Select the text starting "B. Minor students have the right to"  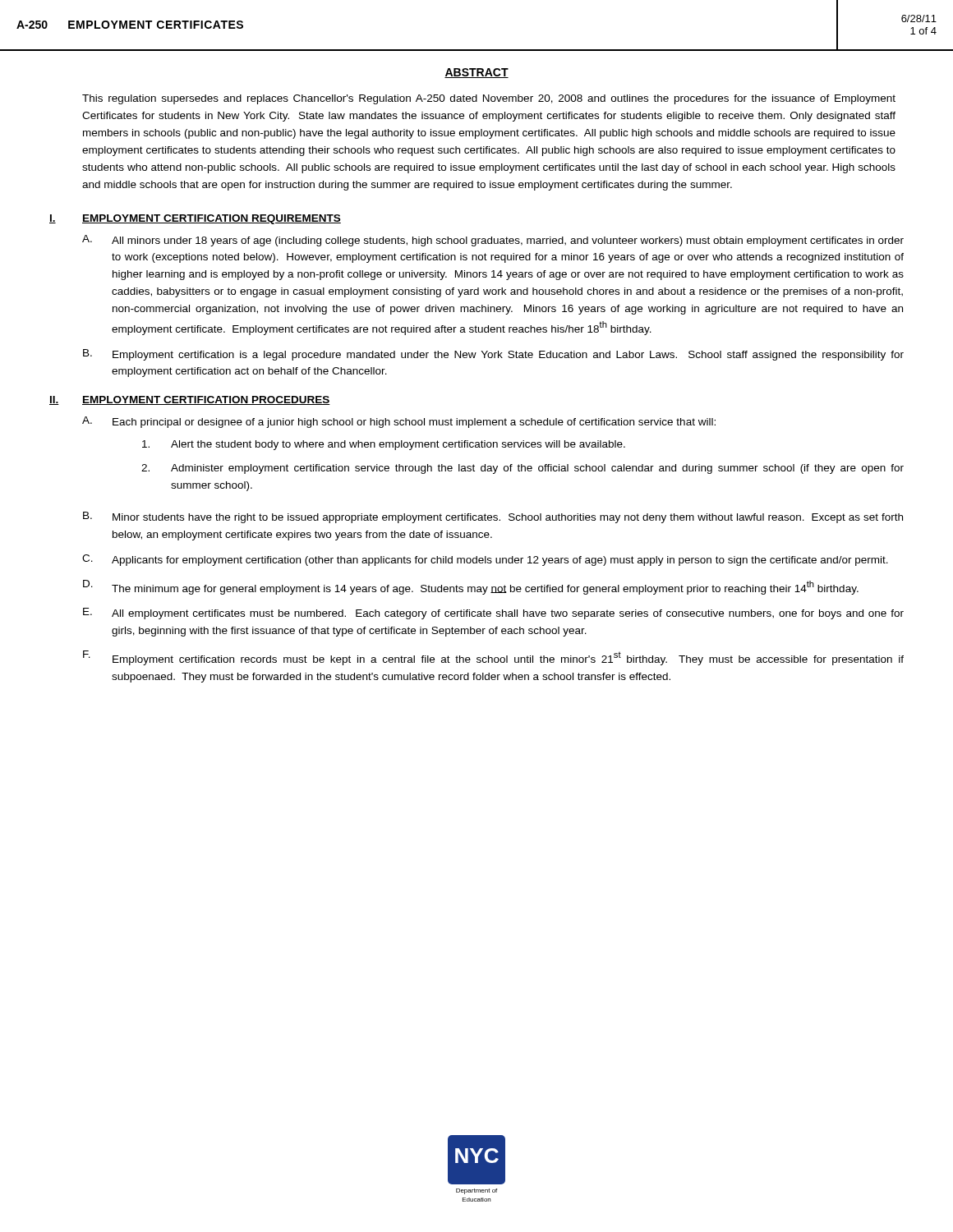coord(493,526)
